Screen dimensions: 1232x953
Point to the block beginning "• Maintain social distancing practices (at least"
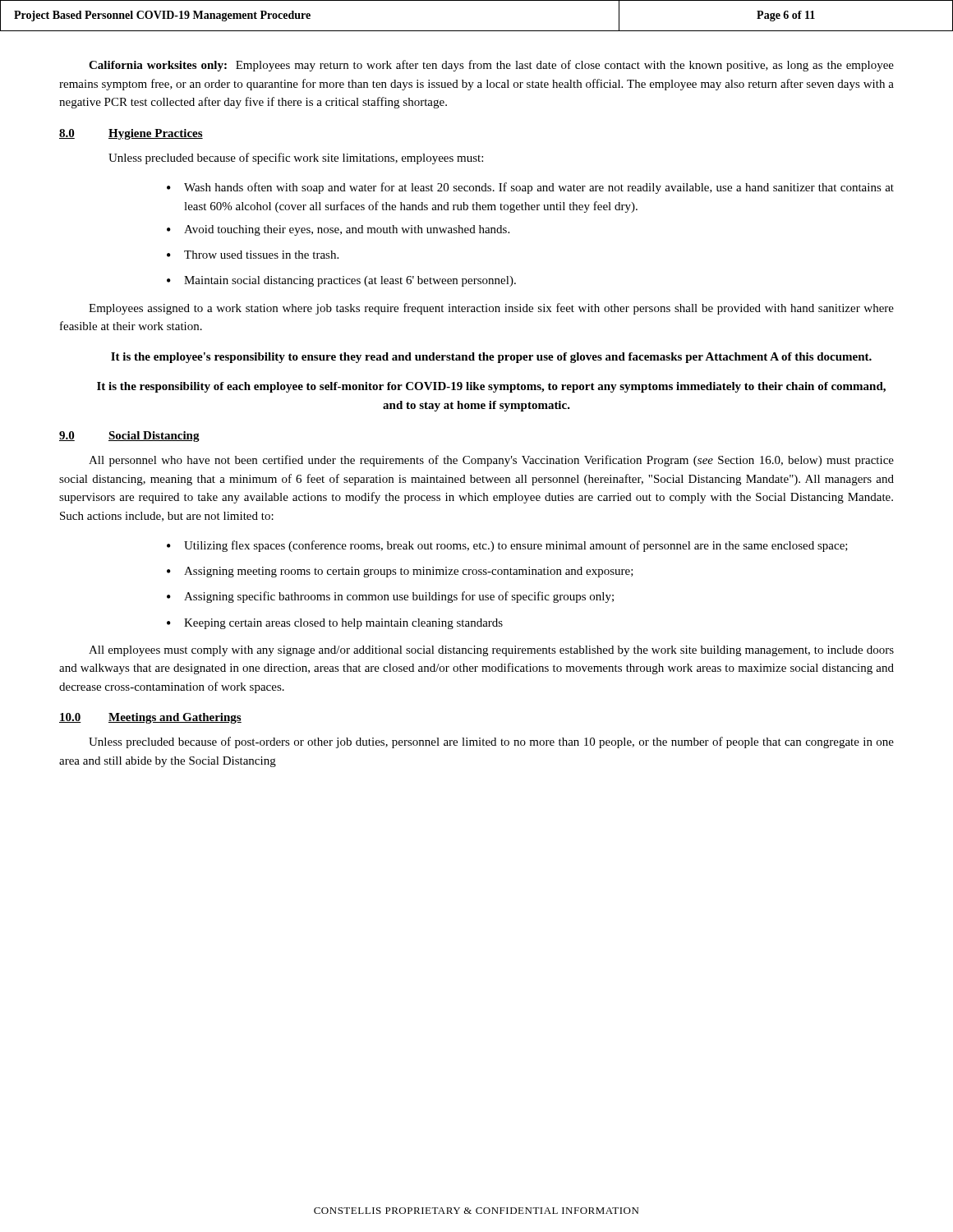341,281
